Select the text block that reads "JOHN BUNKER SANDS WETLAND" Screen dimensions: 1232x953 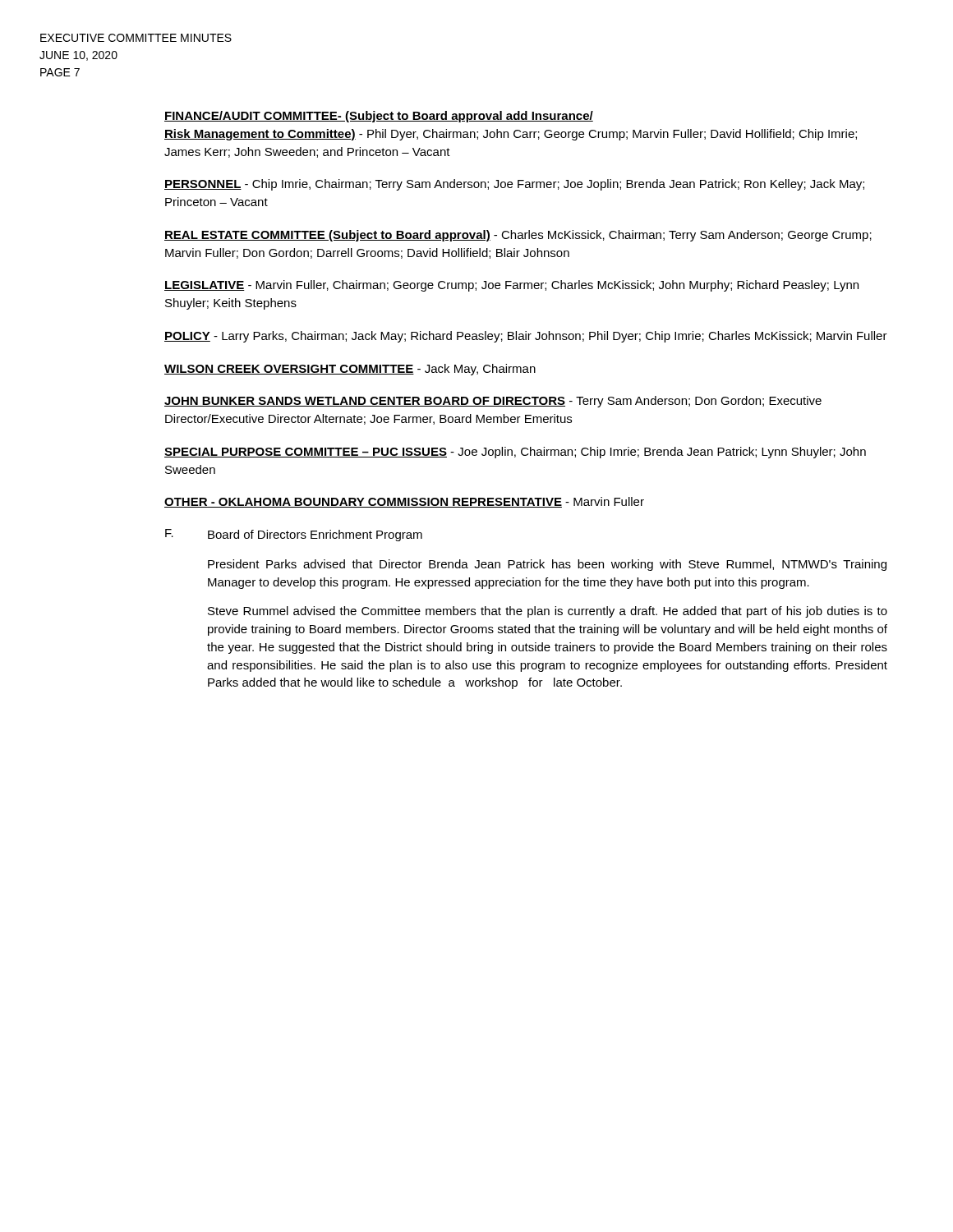pos(526,410)
